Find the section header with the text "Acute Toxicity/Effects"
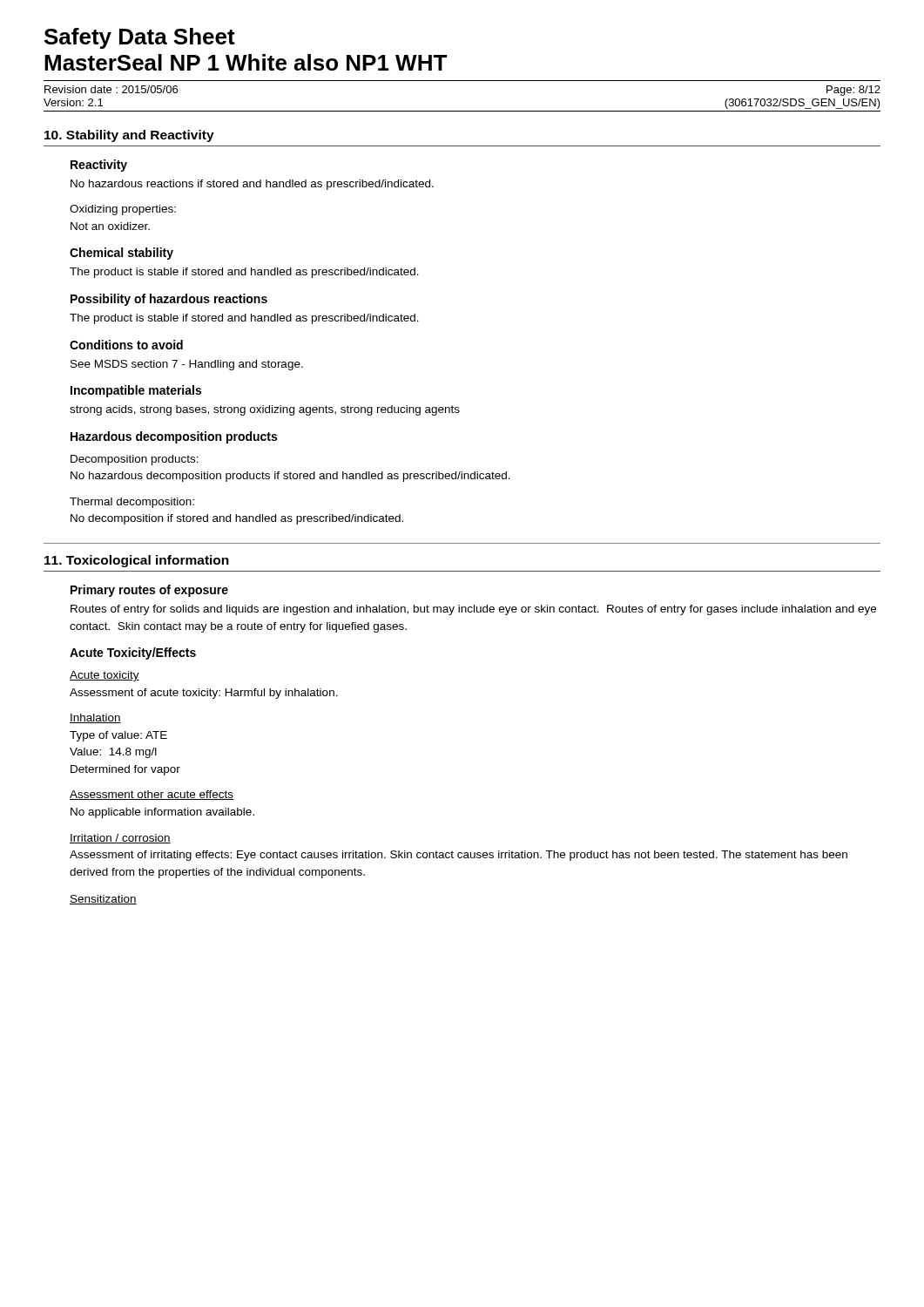Image resolution: width=924 pixels, height=1307 pixels. coord(133,653)
